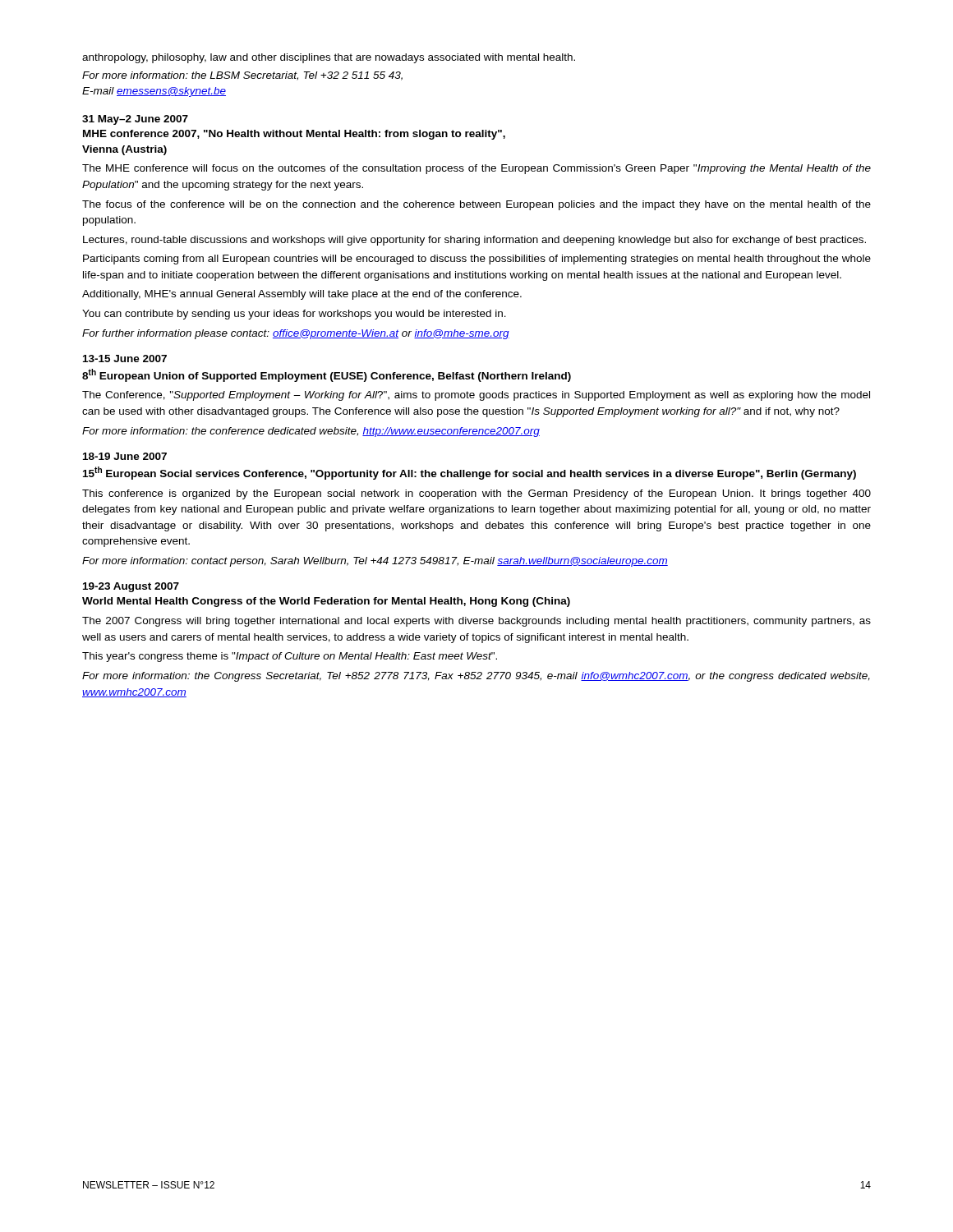Image resolution: width=953 pixels, height=1232 pixels.
Task: Select the passage starting "31 May–2 June"
Action: pyautogui.click(x=135, y=118)
